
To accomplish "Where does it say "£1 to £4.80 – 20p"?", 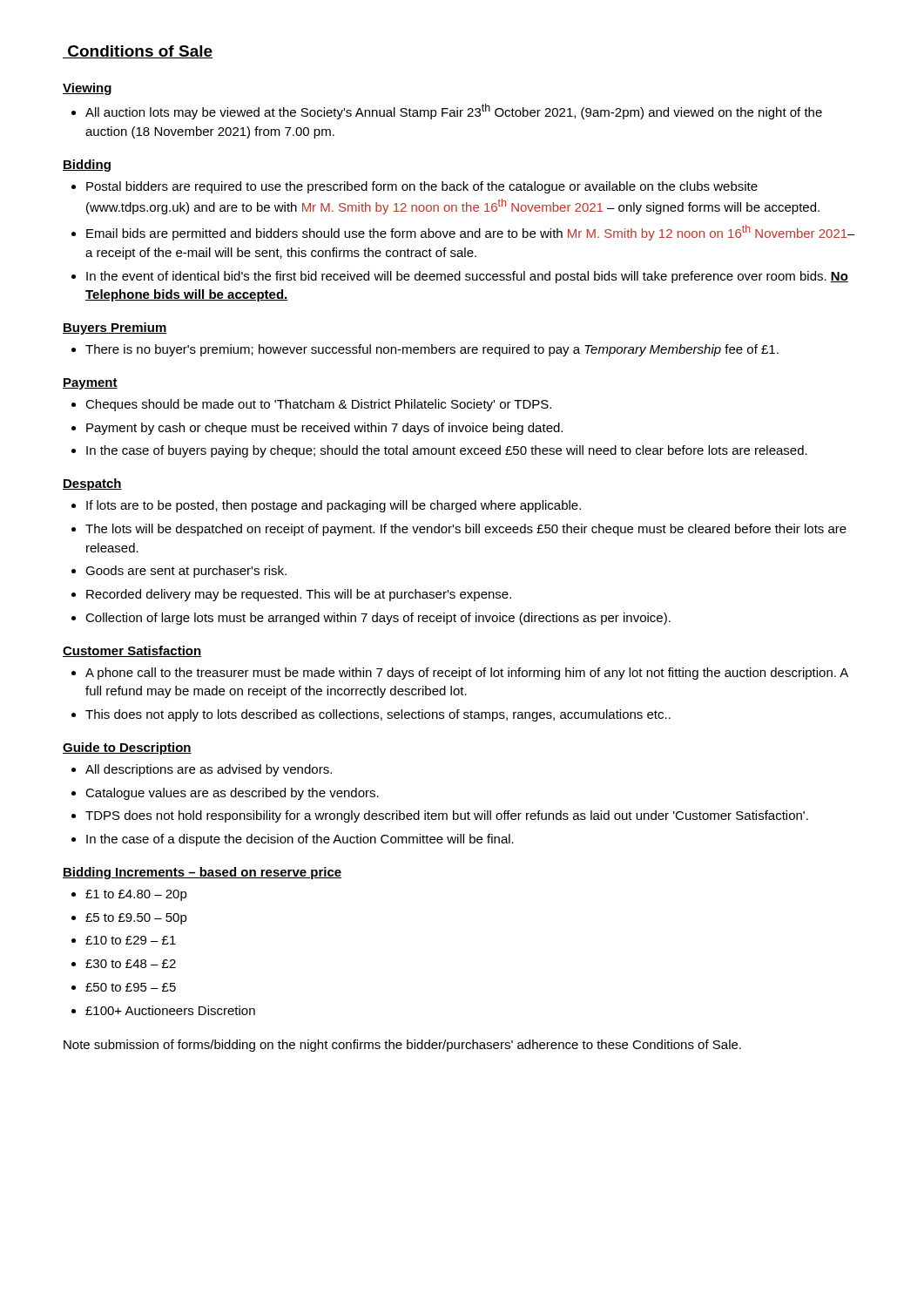I will 136,893.
